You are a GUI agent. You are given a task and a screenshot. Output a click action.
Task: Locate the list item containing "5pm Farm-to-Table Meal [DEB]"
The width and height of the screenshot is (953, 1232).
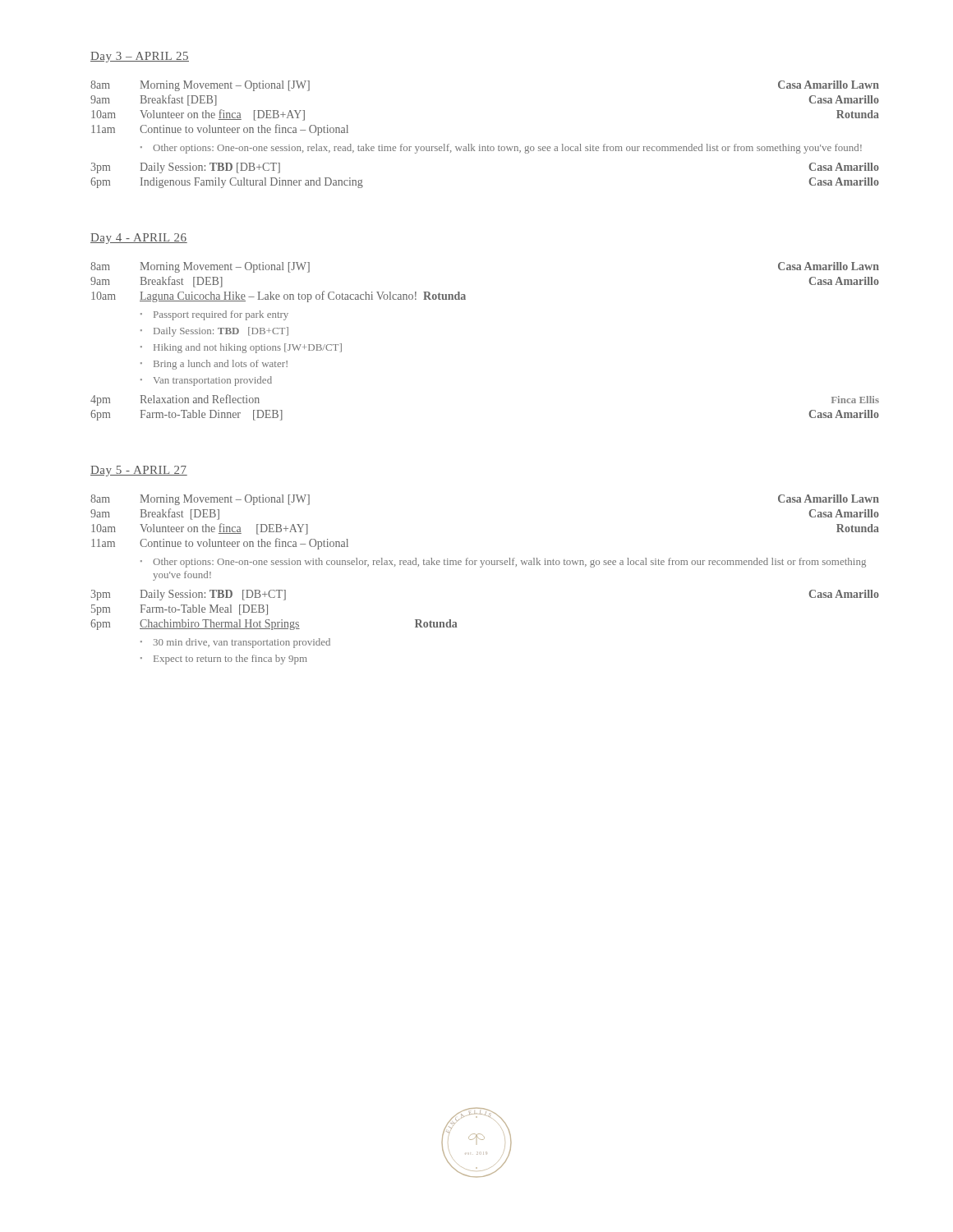tap(180, 610)
